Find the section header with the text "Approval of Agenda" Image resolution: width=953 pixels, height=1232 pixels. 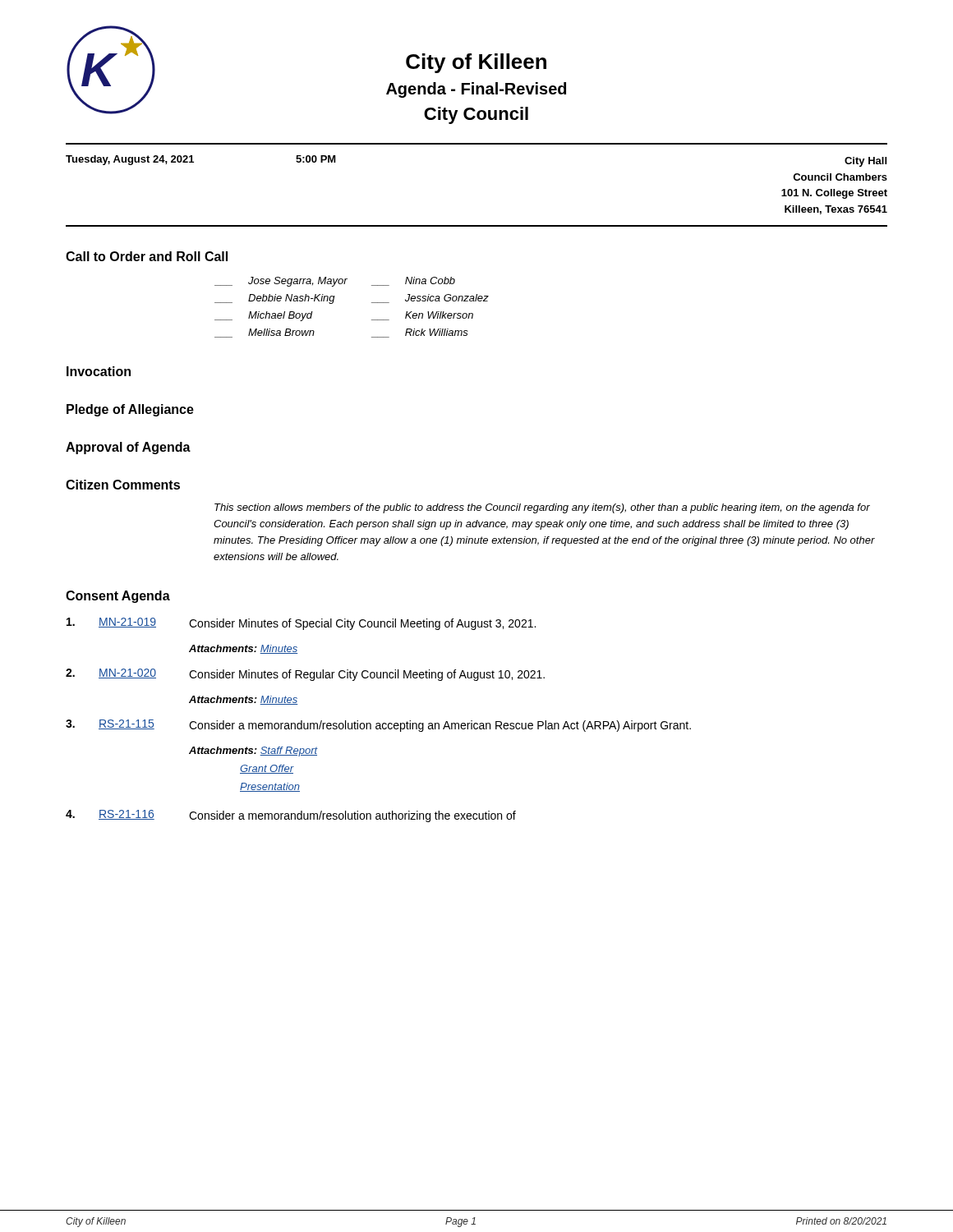click(128, 447)
